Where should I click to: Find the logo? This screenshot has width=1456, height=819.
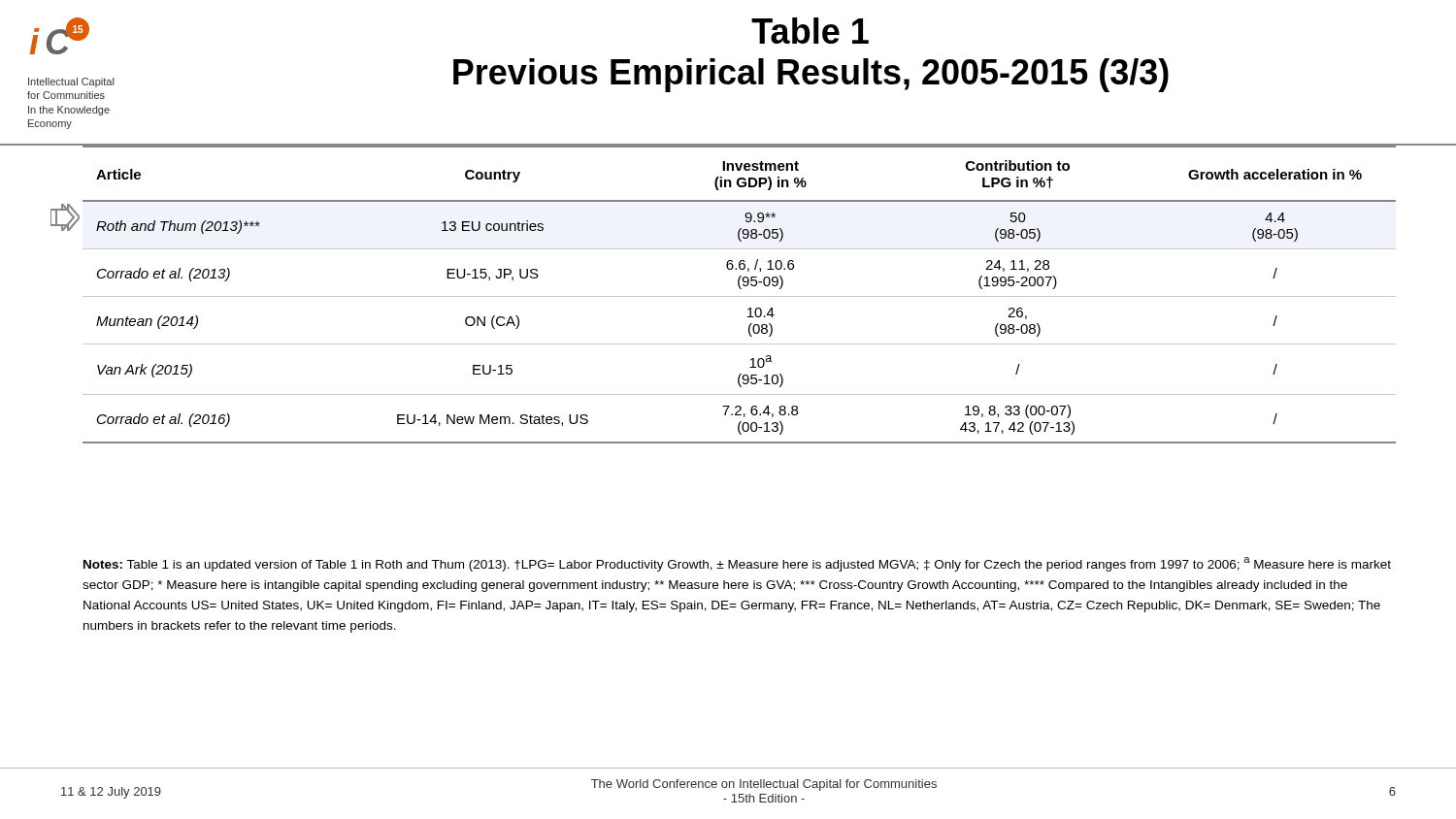click(x=102, y=74)
